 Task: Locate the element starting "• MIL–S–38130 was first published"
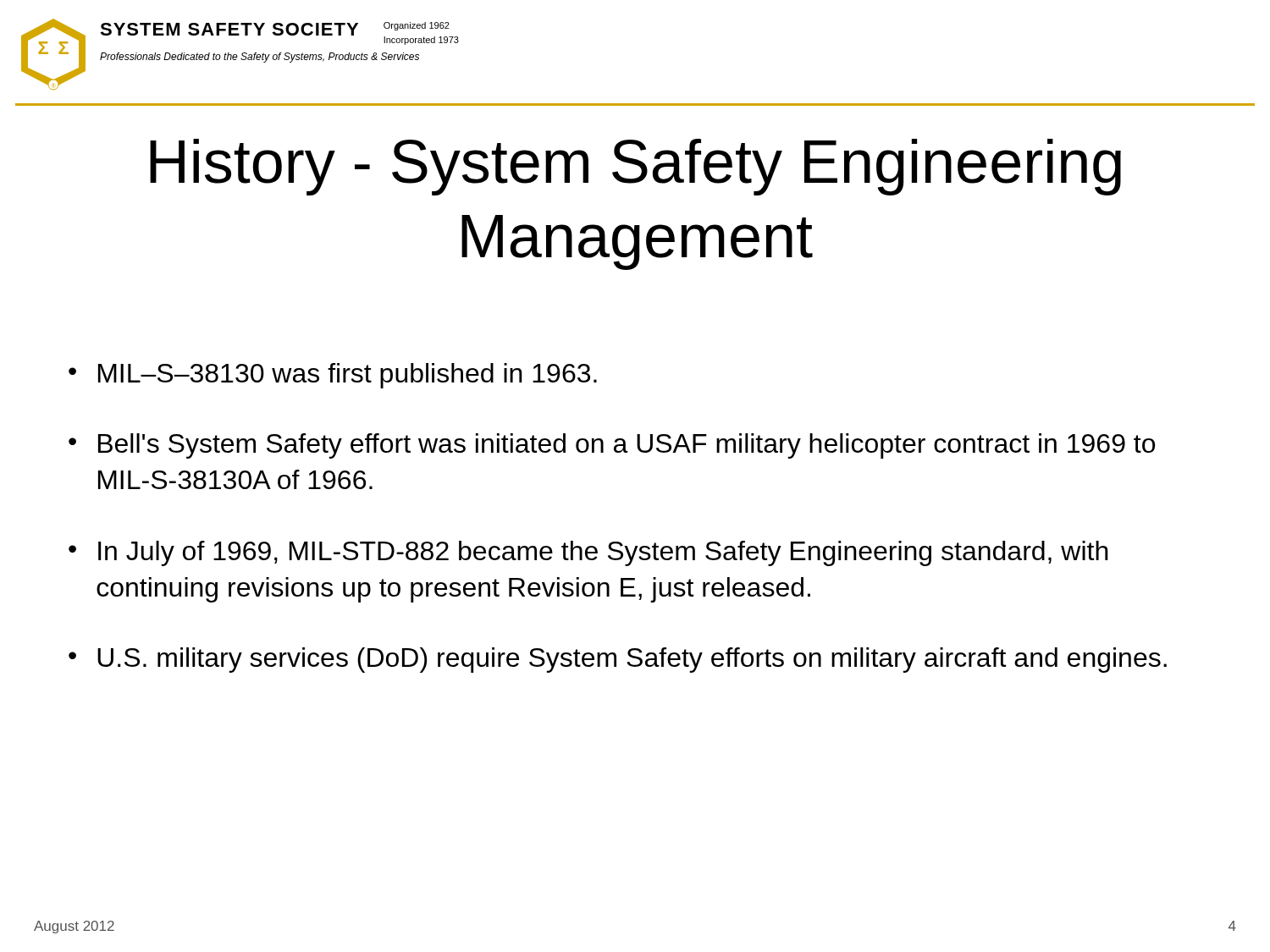(333, 374)
